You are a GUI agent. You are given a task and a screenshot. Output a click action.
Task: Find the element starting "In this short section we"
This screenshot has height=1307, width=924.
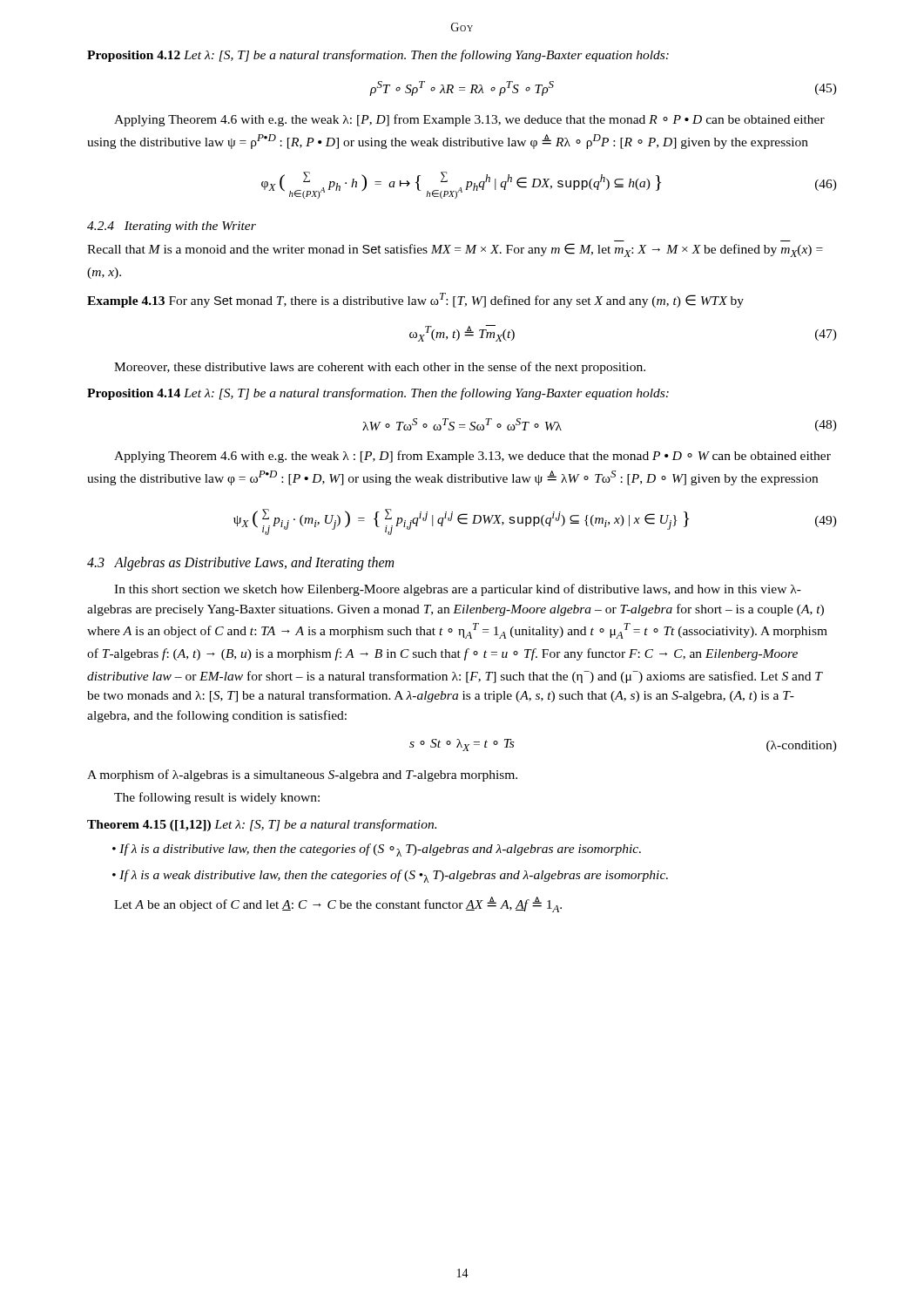pos(457,652)
